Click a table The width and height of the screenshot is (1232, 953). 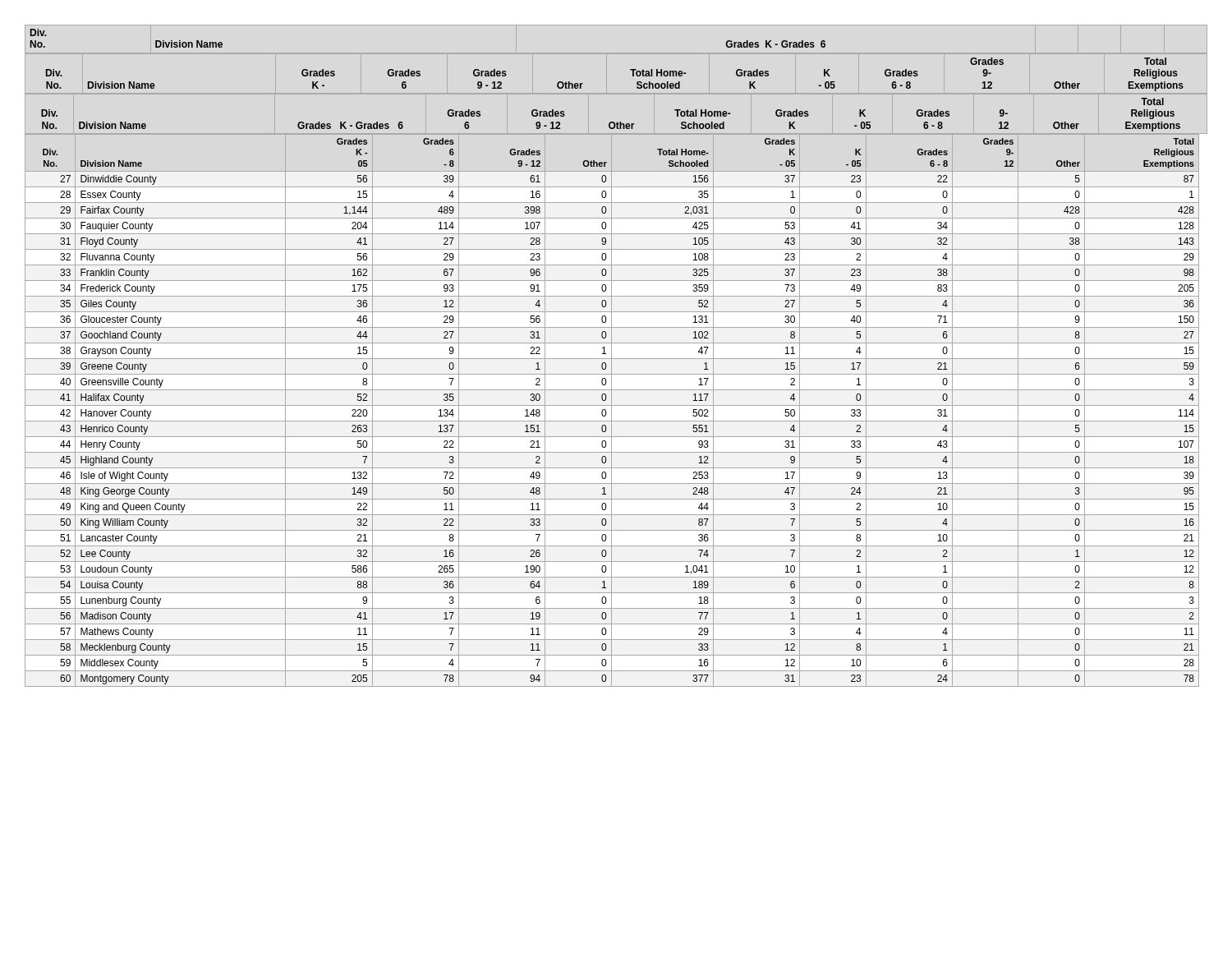[616, 356]
